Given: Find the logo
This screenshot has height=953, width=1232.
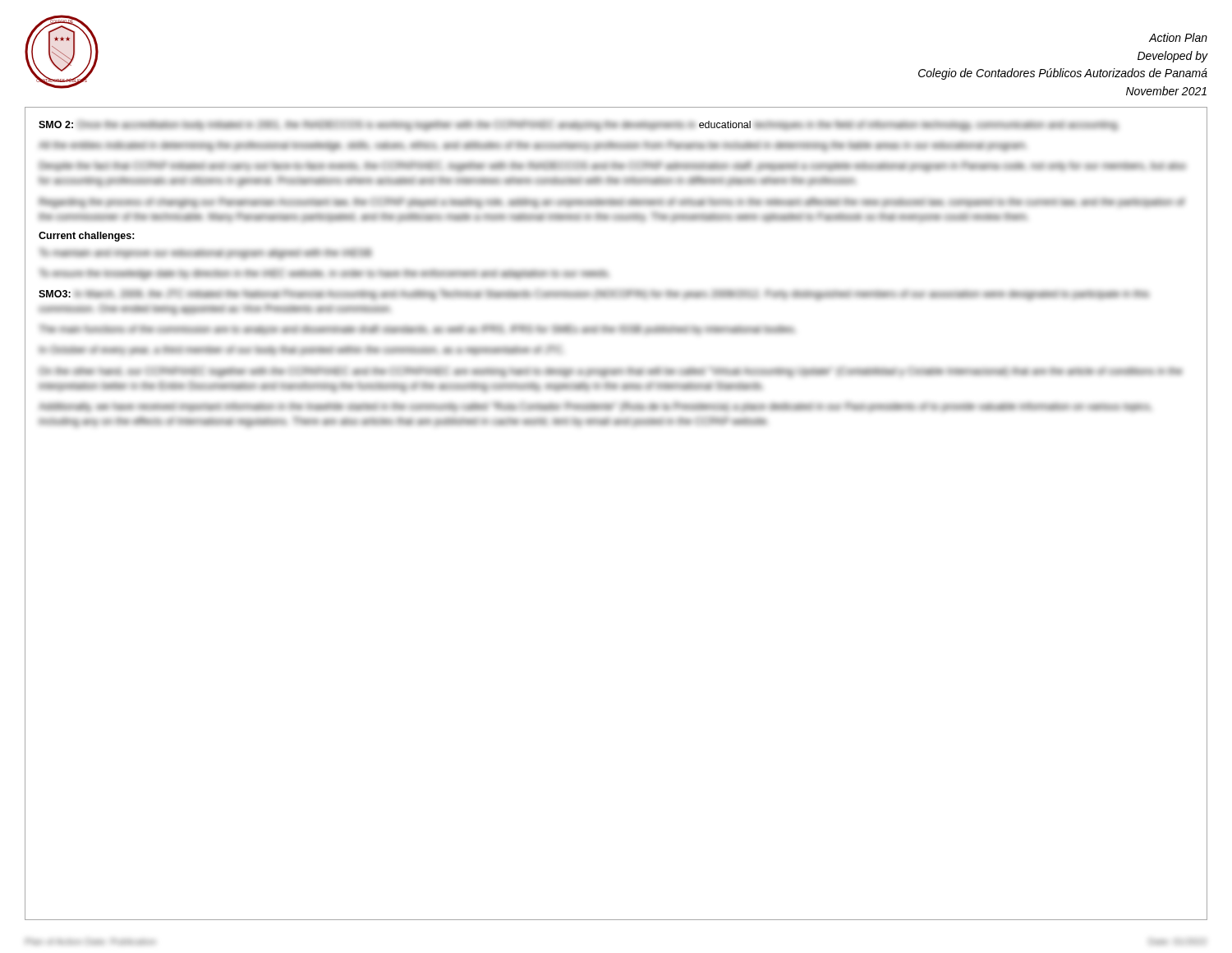Looking at the screenshot, I should pos(62,52).
